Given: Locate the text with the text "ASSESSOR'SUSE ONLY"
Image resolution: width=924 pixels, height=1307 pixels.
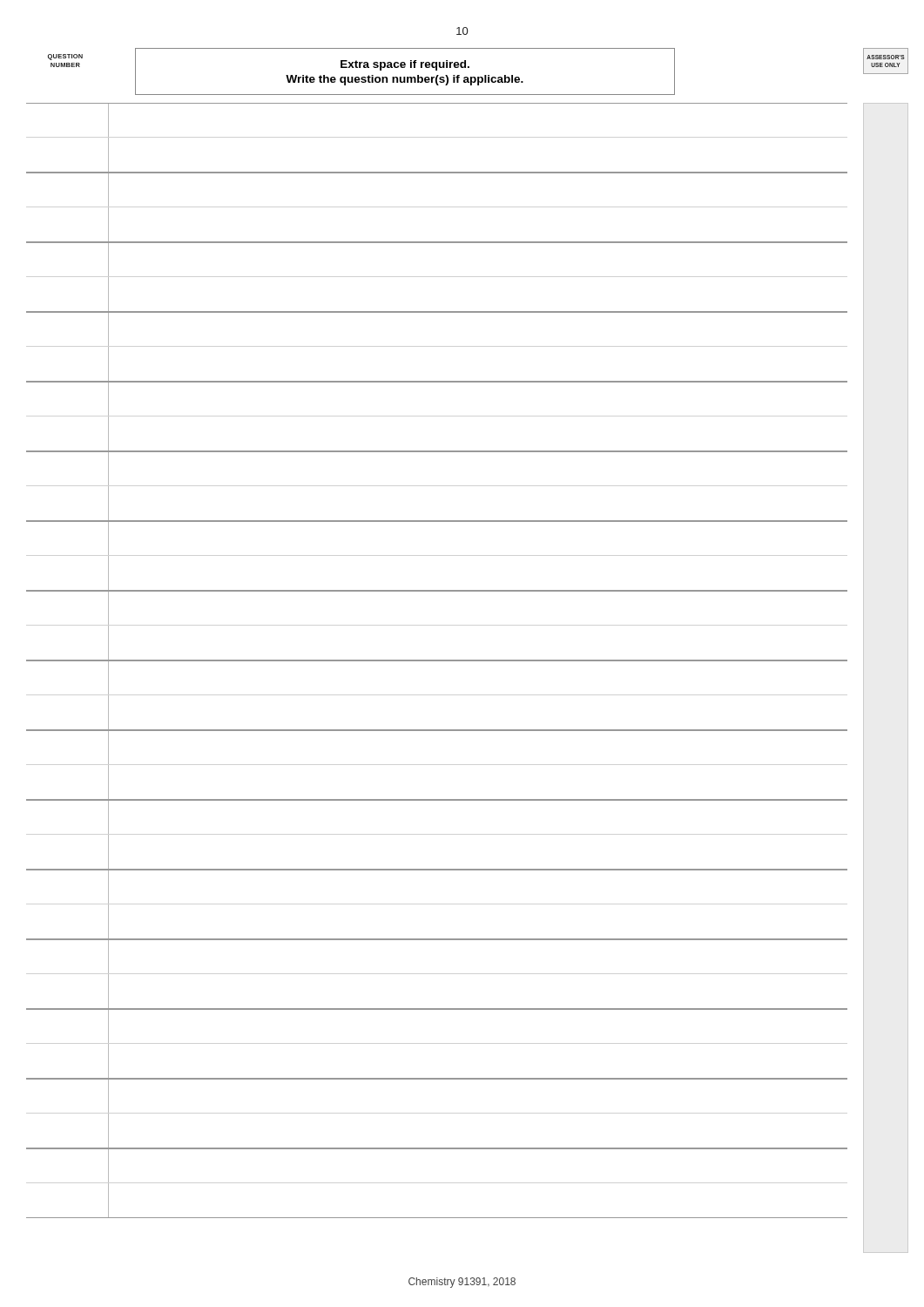Looking at the screenshot, I should pos(886,61).
